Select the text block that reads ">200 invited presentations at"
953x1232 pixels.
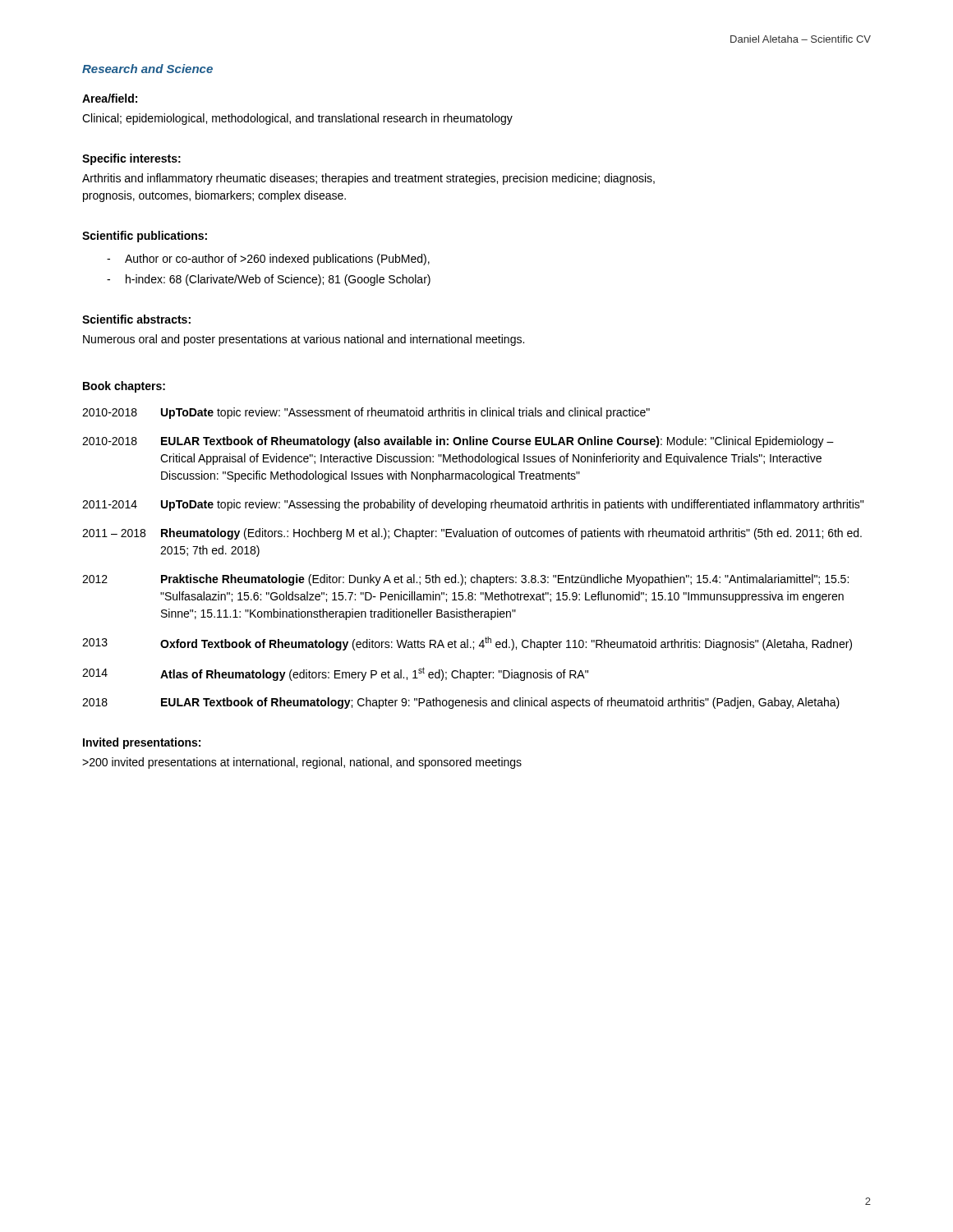point(302,762)
